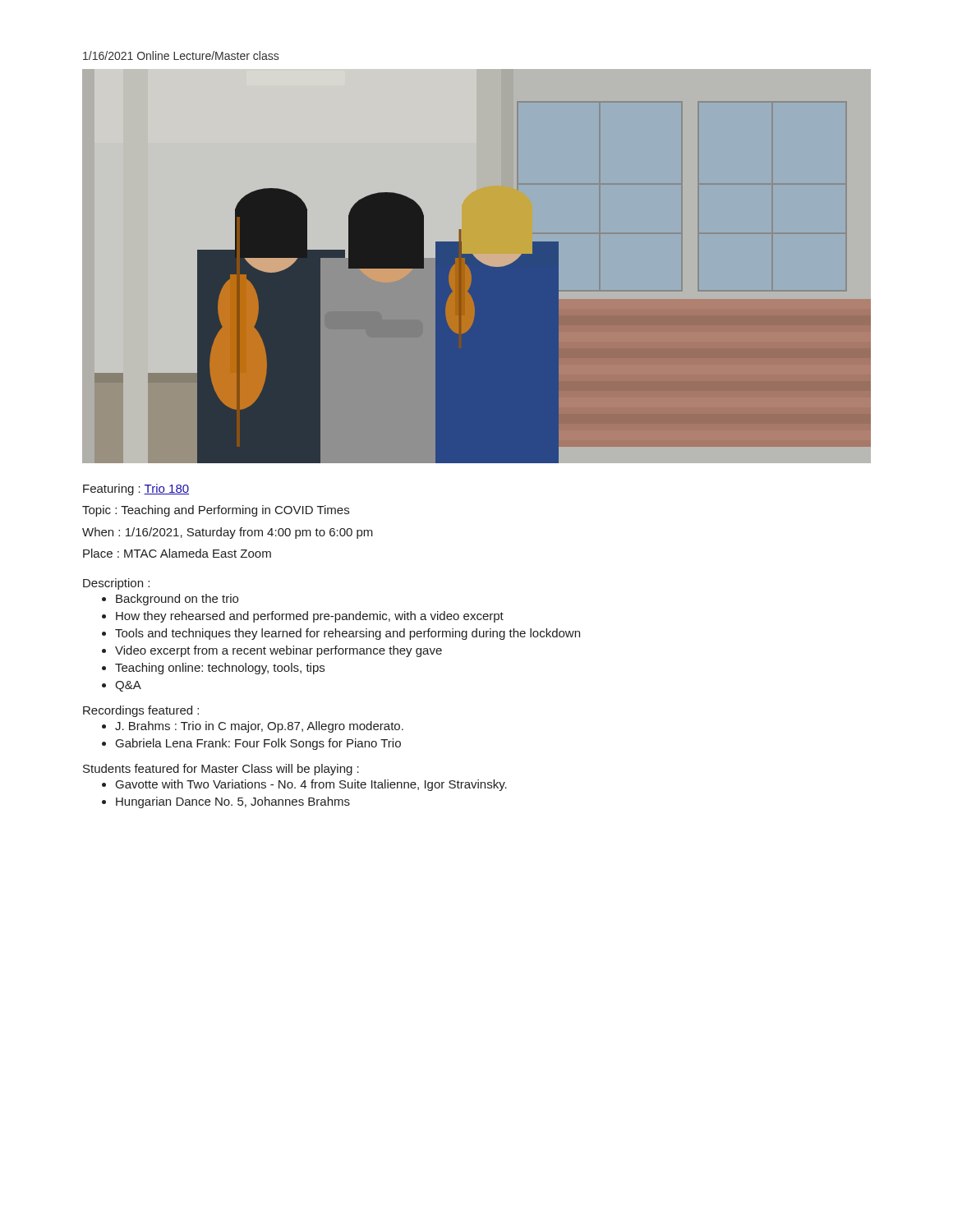The image size is (953, 1232).
Task: Locate a photo
Action: (x=476, y=266)
